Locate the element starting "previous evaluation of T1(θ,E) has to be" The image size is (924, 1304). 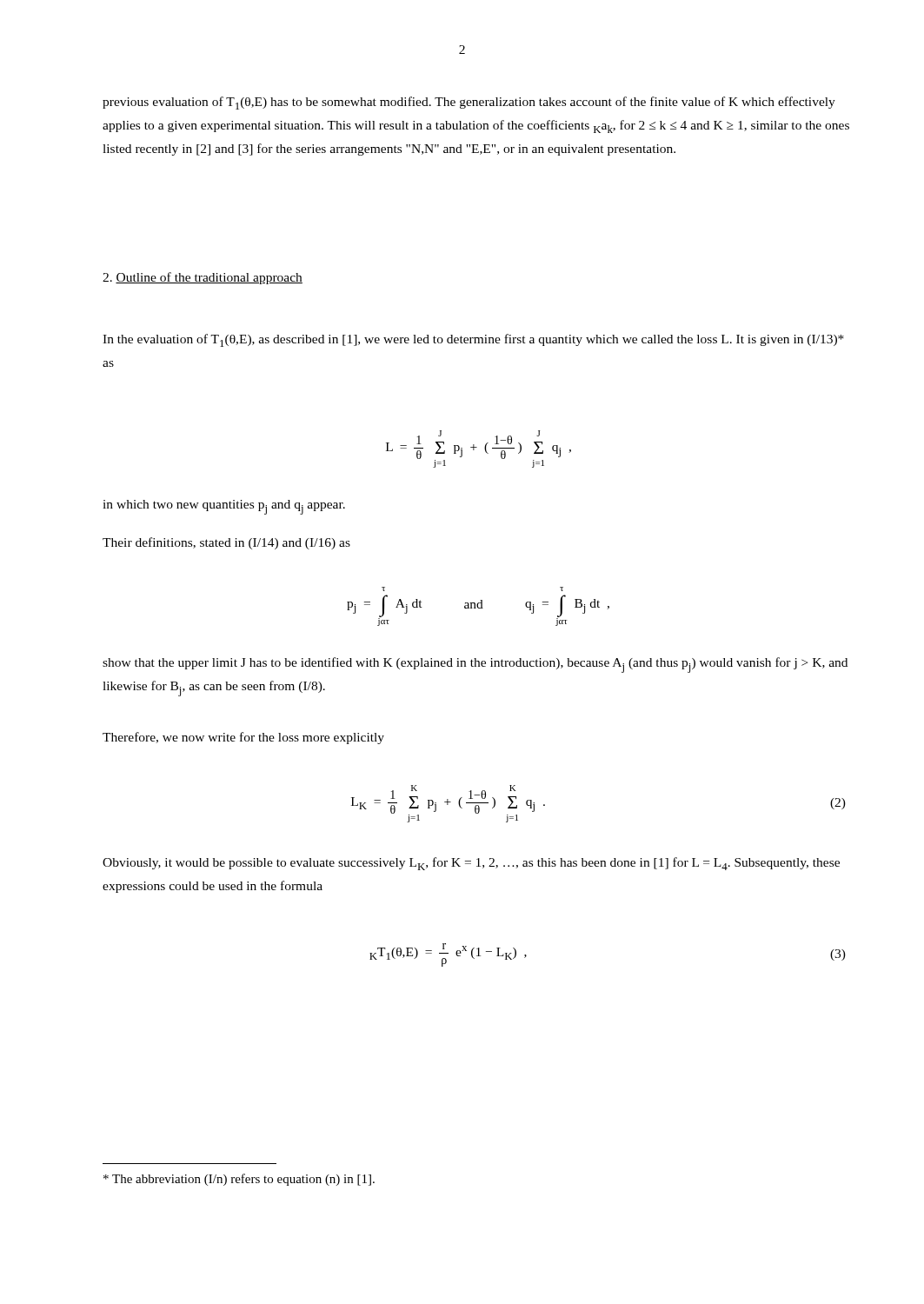(476, 125)
